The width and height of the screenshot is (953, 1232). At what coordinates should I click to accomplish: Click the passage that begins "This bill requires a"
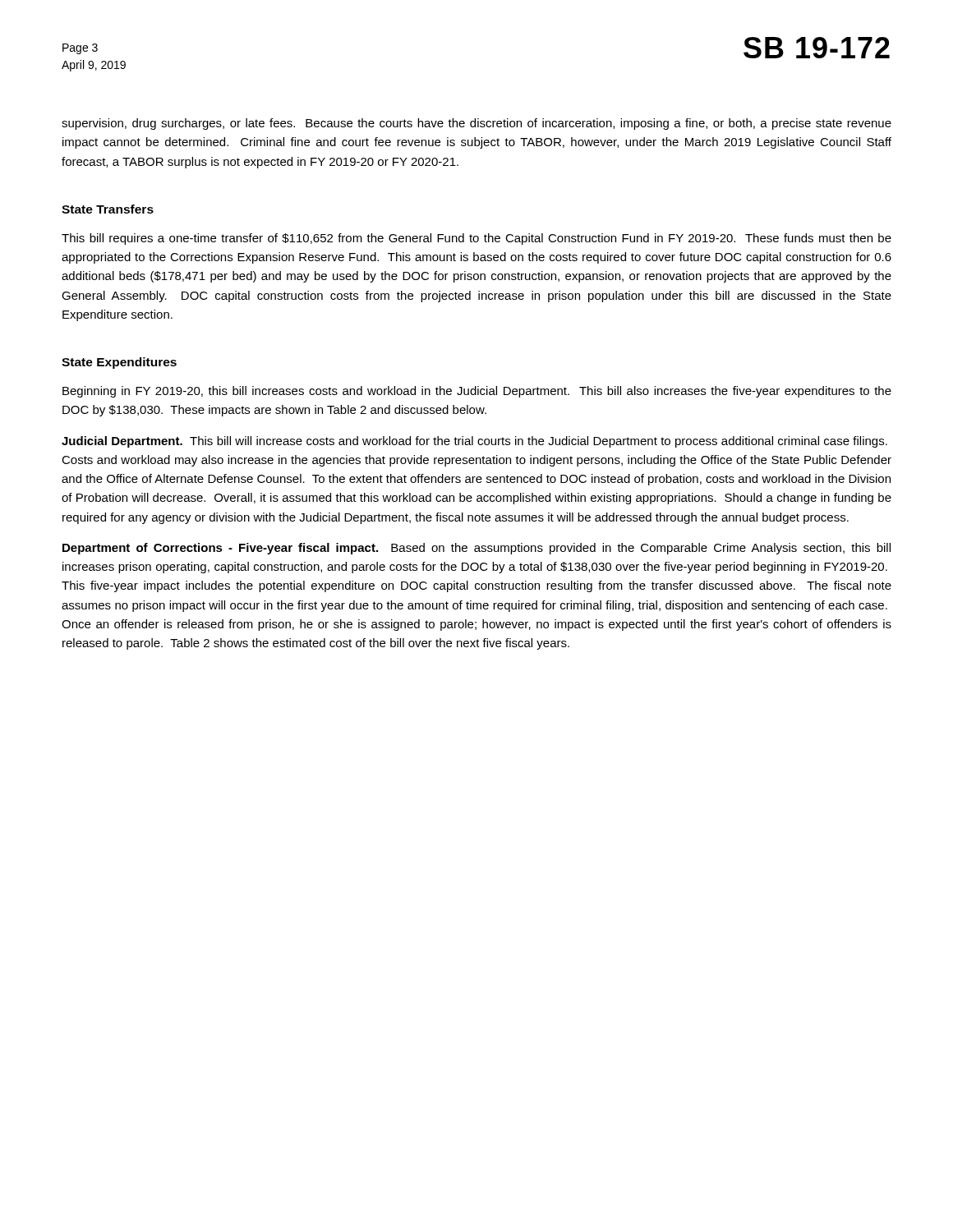pyautogui.click(x=476, y=276)
